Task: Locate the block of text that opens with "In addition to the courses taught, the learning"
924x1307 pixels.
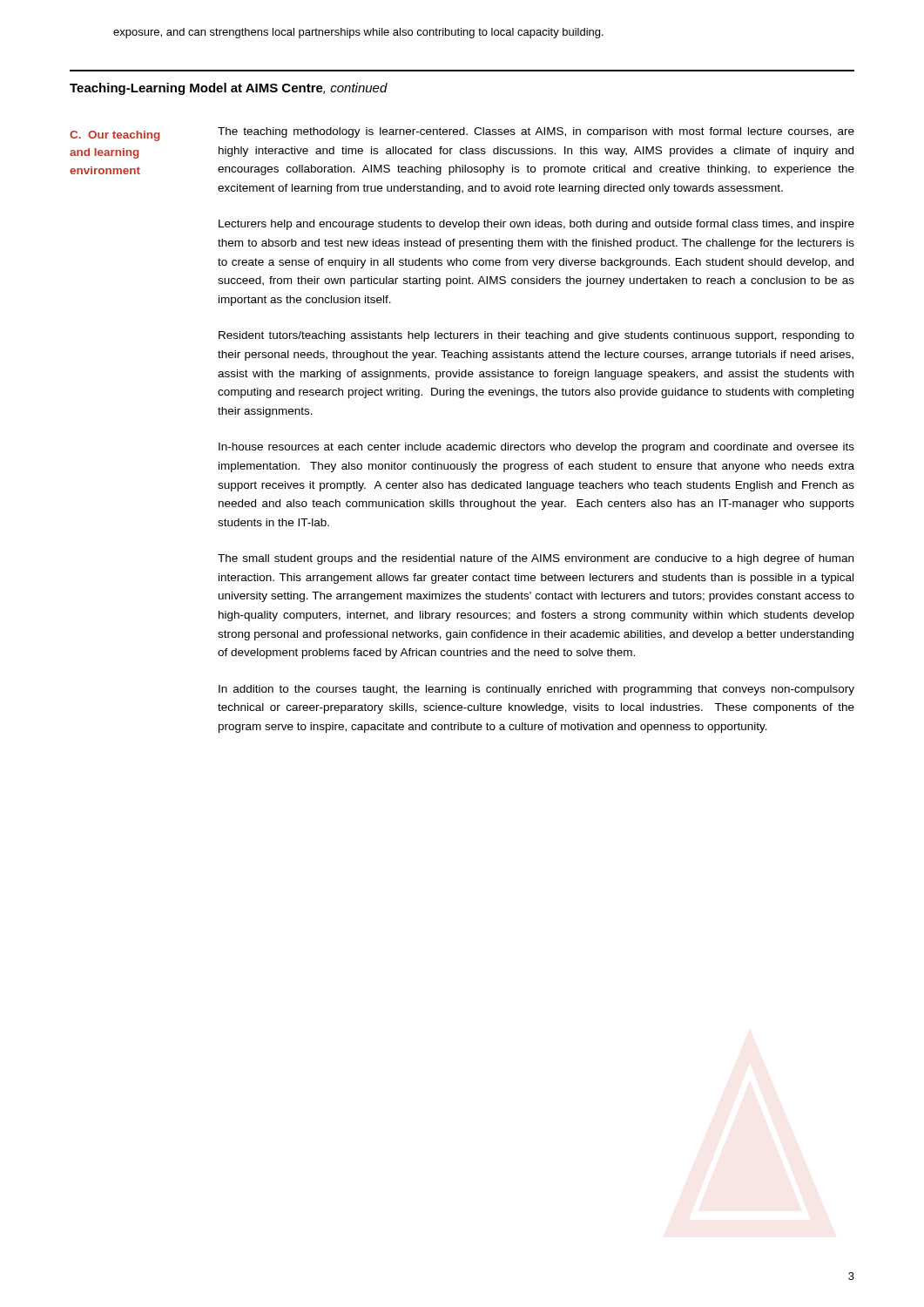Action: (536, 707)
